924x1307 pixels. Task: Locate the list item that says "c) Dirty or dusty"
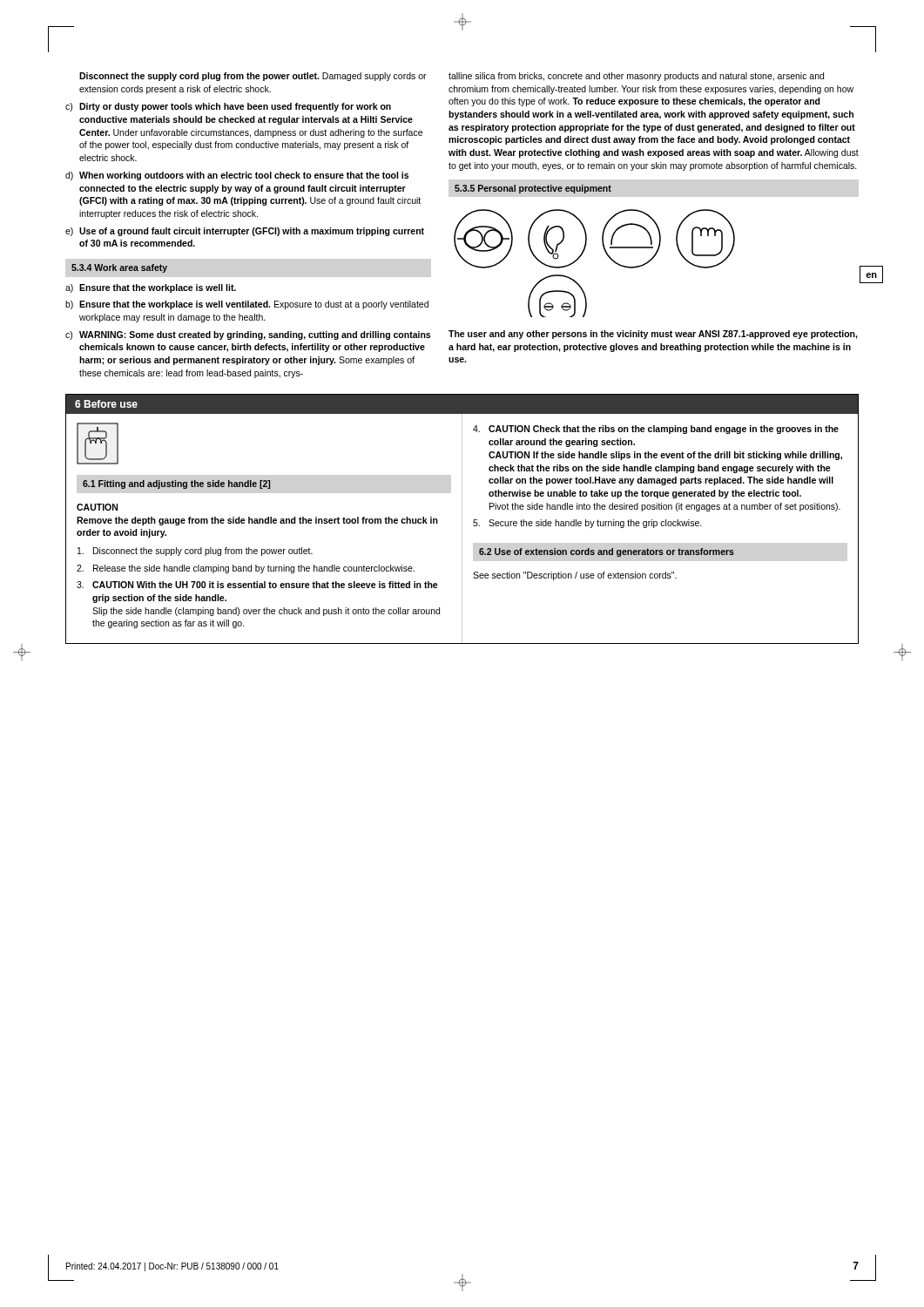point(248,133)
